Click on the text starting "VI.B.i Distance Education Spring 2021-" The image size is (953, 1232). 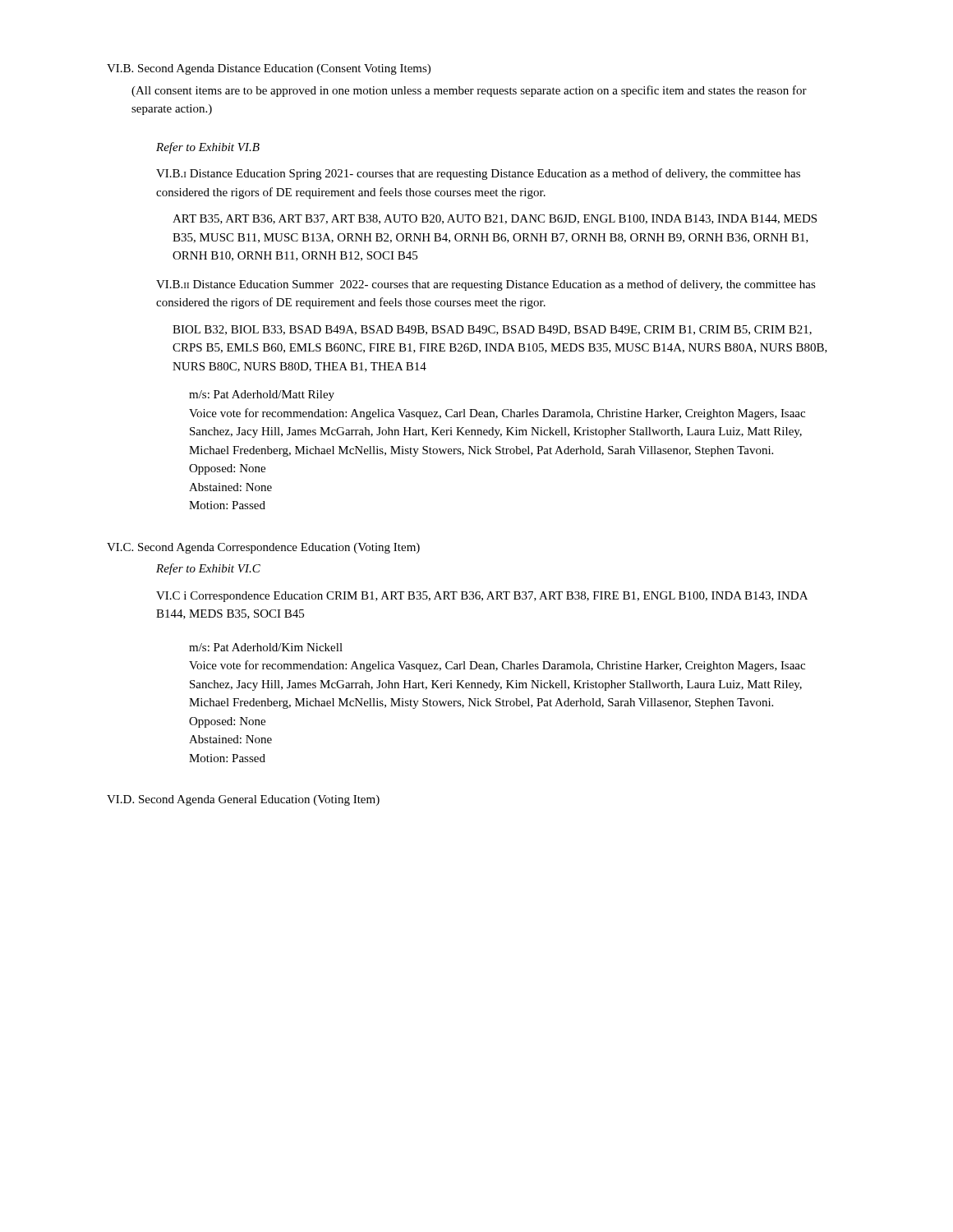click(x=493, y=183)
